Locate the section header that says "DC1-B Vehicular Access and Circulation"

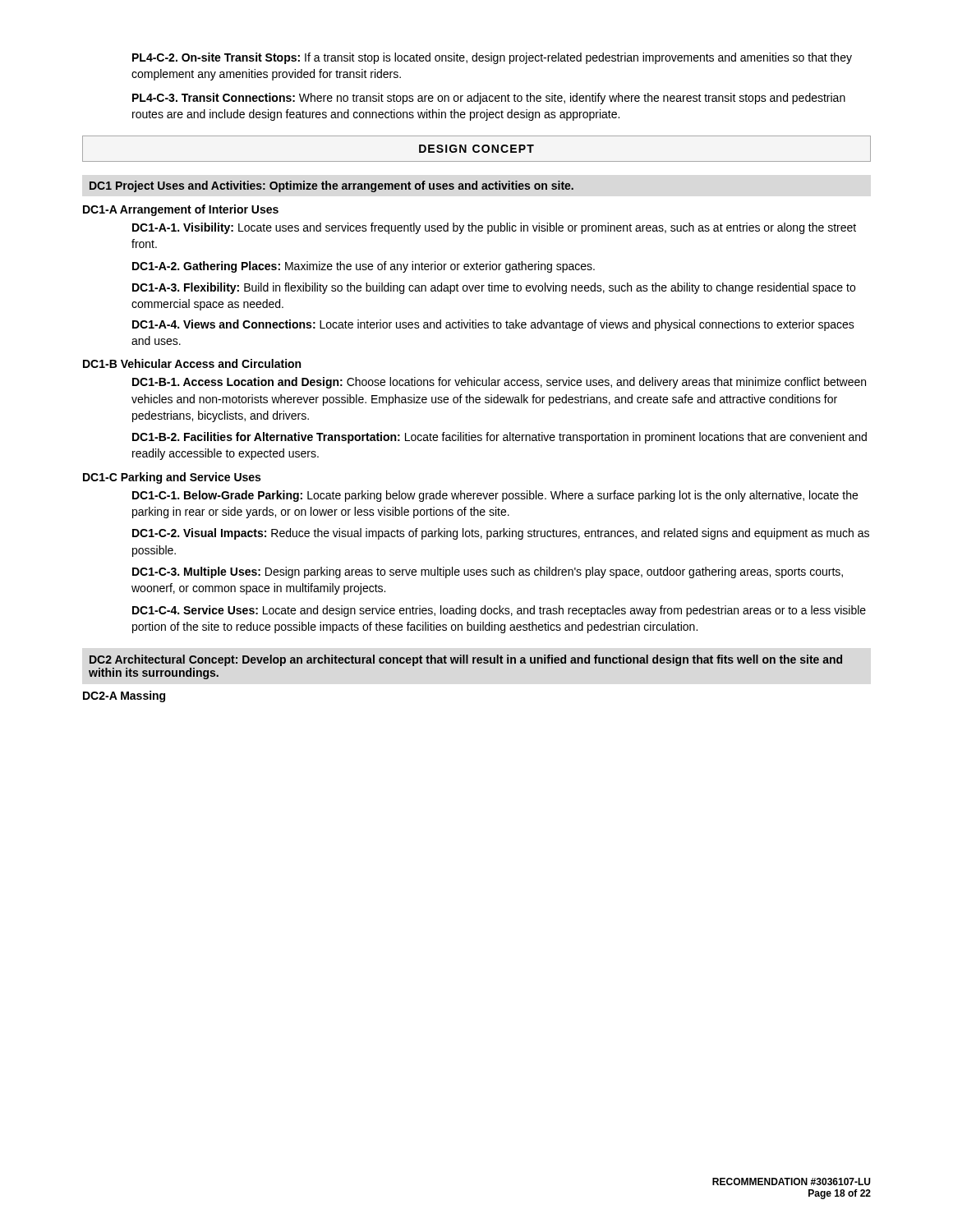(192, 364)
